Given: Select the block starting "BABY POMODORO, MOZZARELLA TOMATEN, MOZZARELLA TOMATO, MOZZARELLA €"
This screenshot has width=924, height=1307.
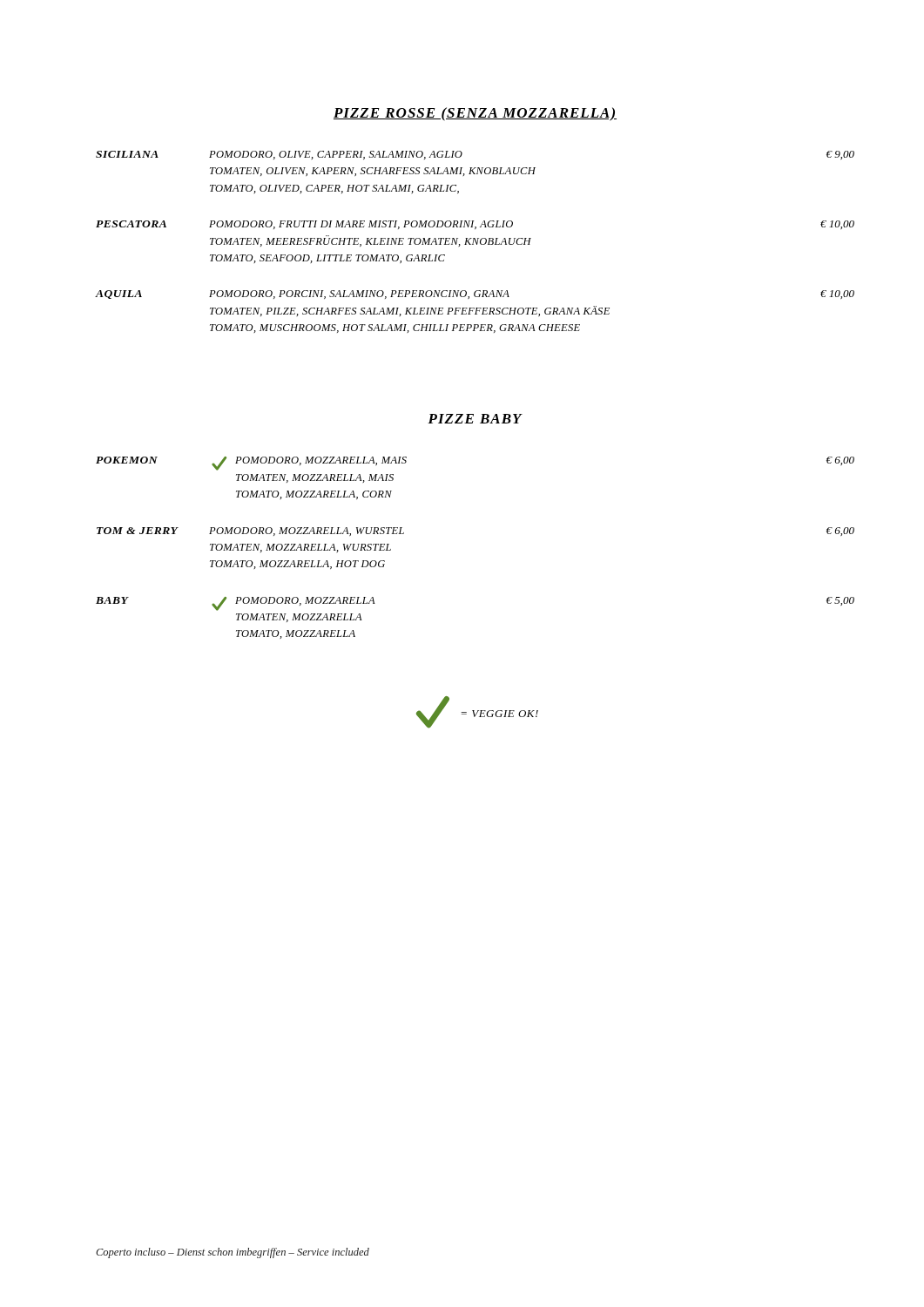Looking at the screenshot, I should coord(116,603).
